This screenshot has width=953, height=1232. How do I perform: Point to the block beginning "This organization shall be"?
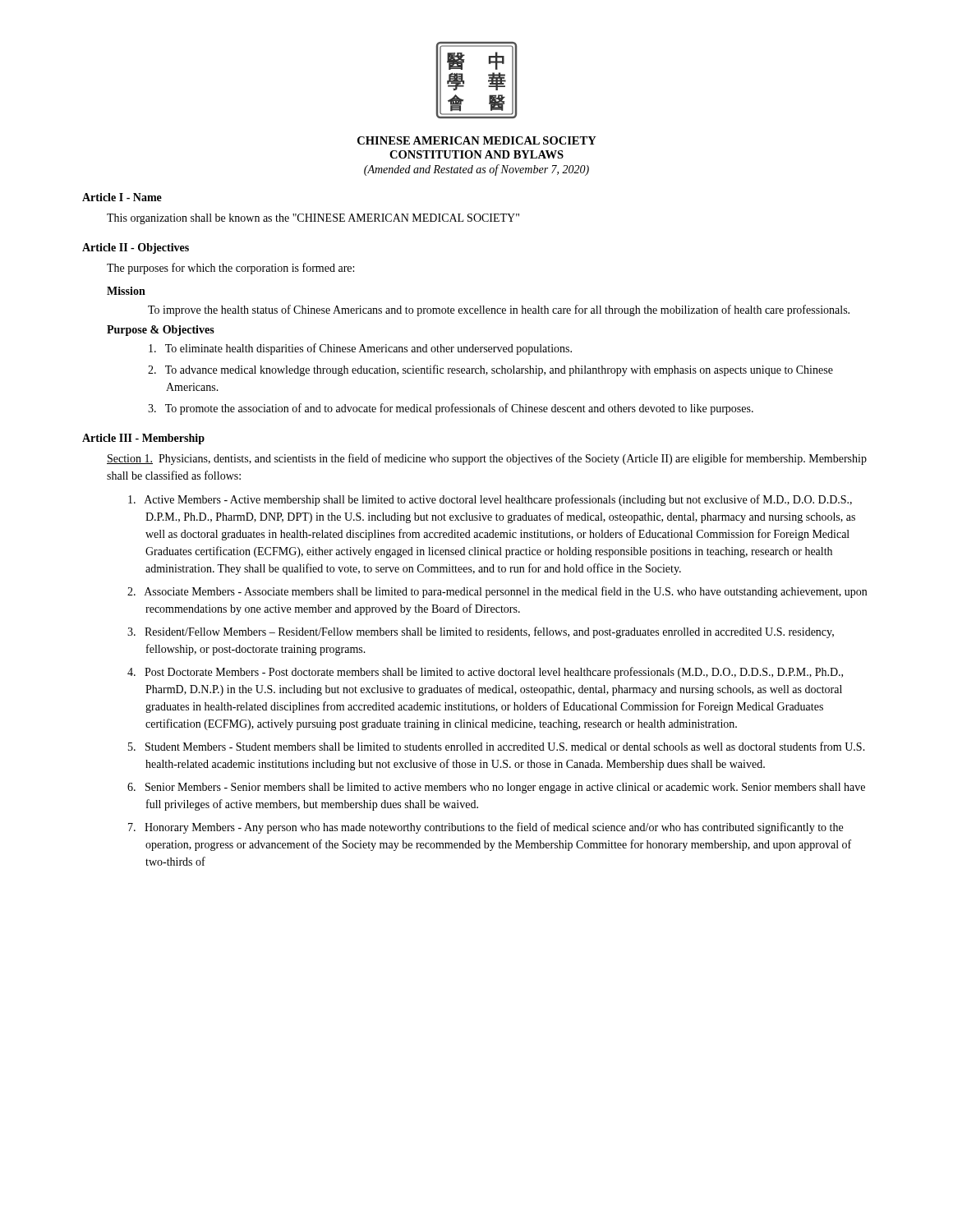(x=313, y=218)
